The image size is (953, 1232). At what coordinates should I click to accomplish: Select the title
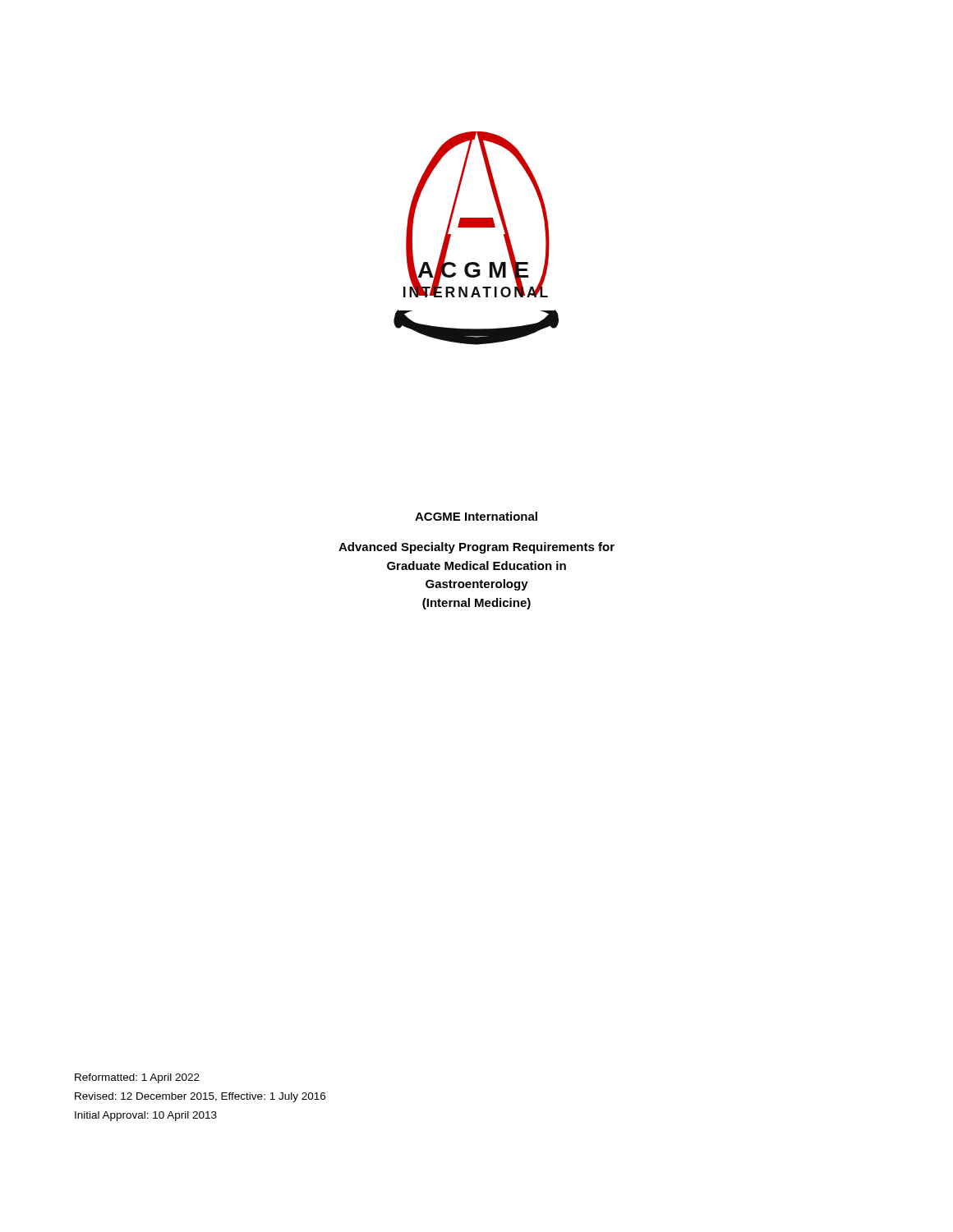point(476,561)
